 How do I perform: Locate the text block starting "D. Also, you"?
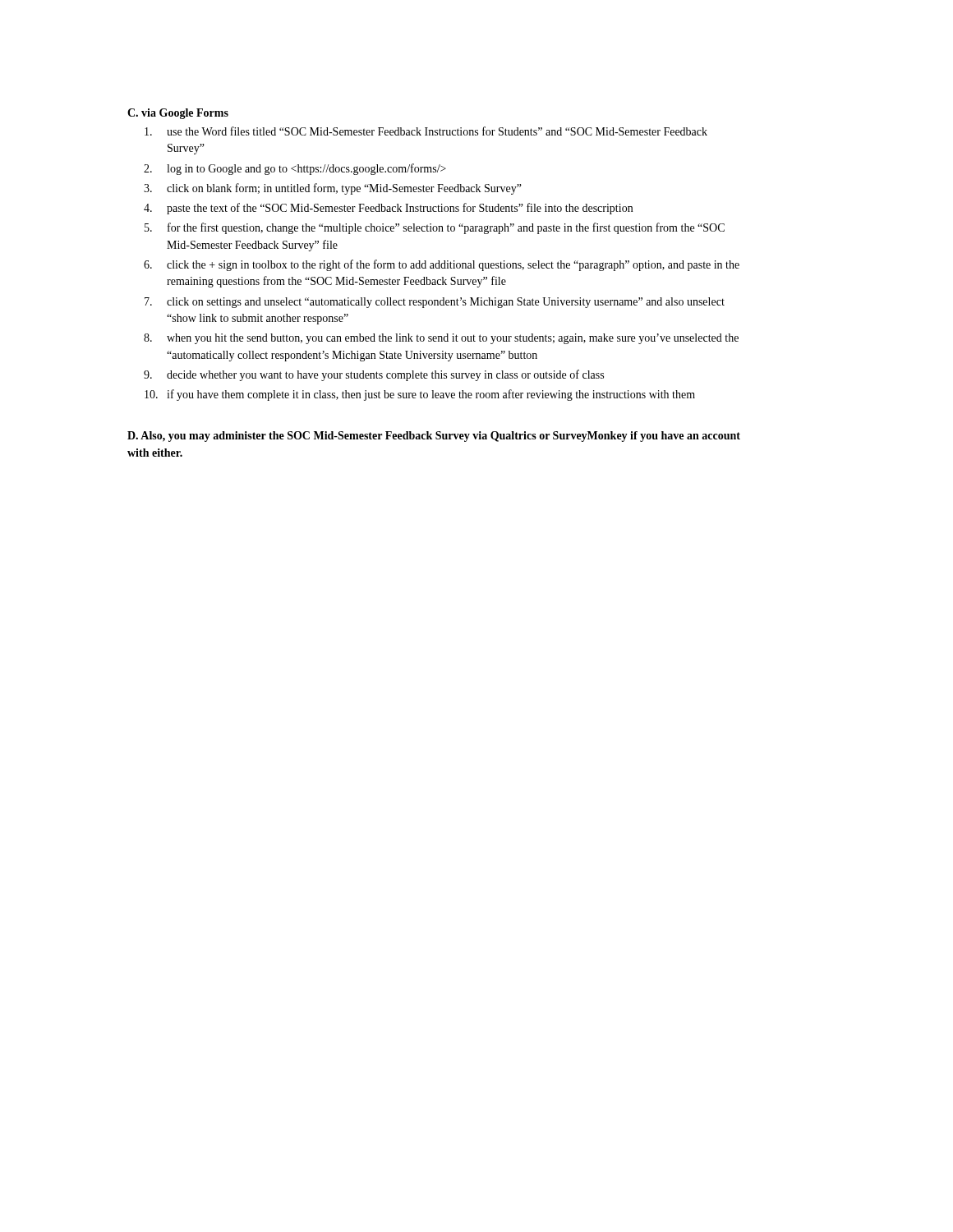coord(434,444)
